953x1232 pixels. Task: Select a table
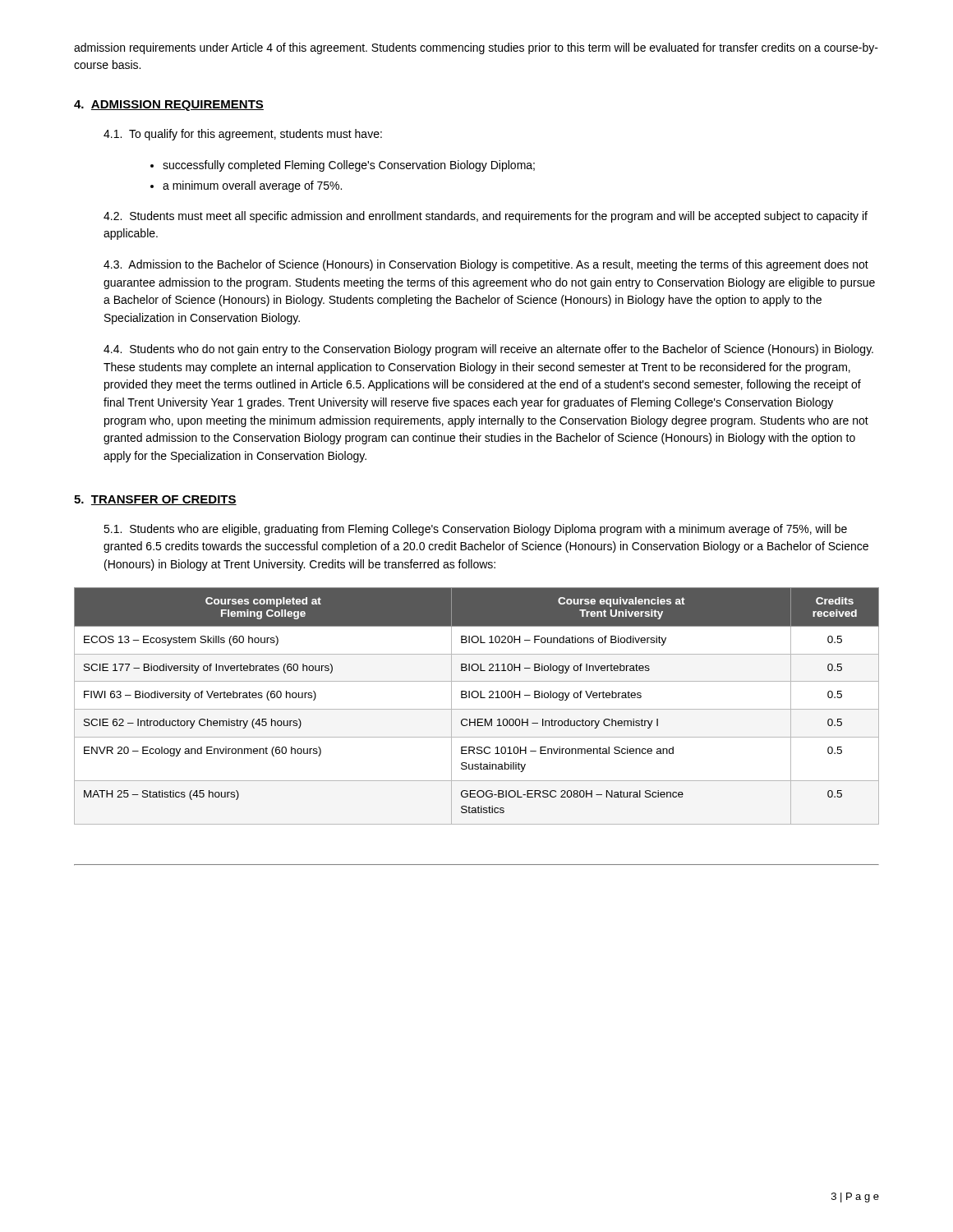[x=476, y=706]
